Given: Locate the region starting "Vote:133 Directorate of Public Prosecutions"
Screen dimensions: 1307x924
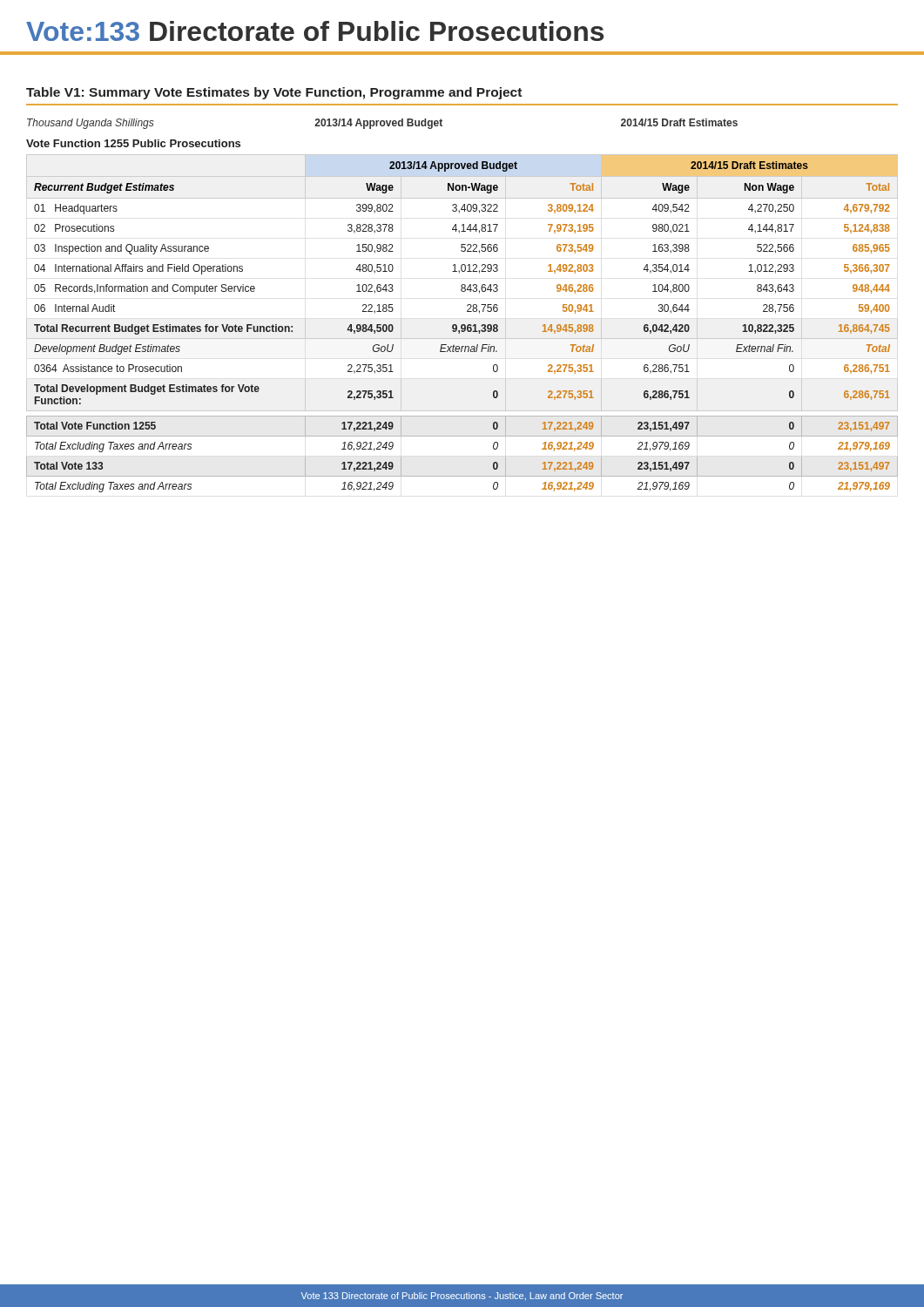Looking at the screenshot, I should tap(315, 31).
